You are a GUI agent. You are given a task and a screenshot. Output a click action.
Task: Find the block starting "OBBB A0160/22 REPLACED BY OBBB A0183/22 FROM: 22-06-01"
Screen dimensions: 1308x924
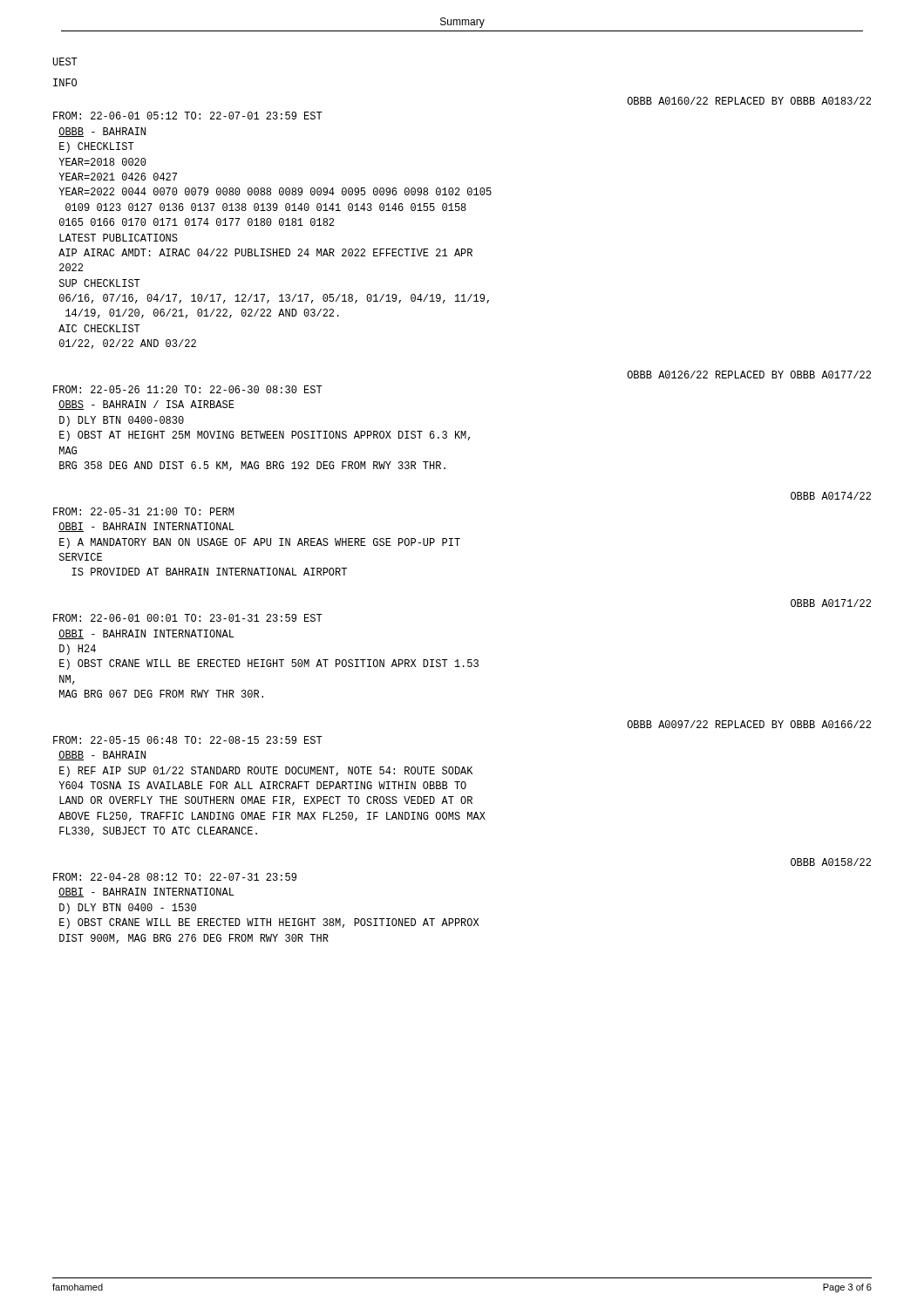tap(749, 101)
